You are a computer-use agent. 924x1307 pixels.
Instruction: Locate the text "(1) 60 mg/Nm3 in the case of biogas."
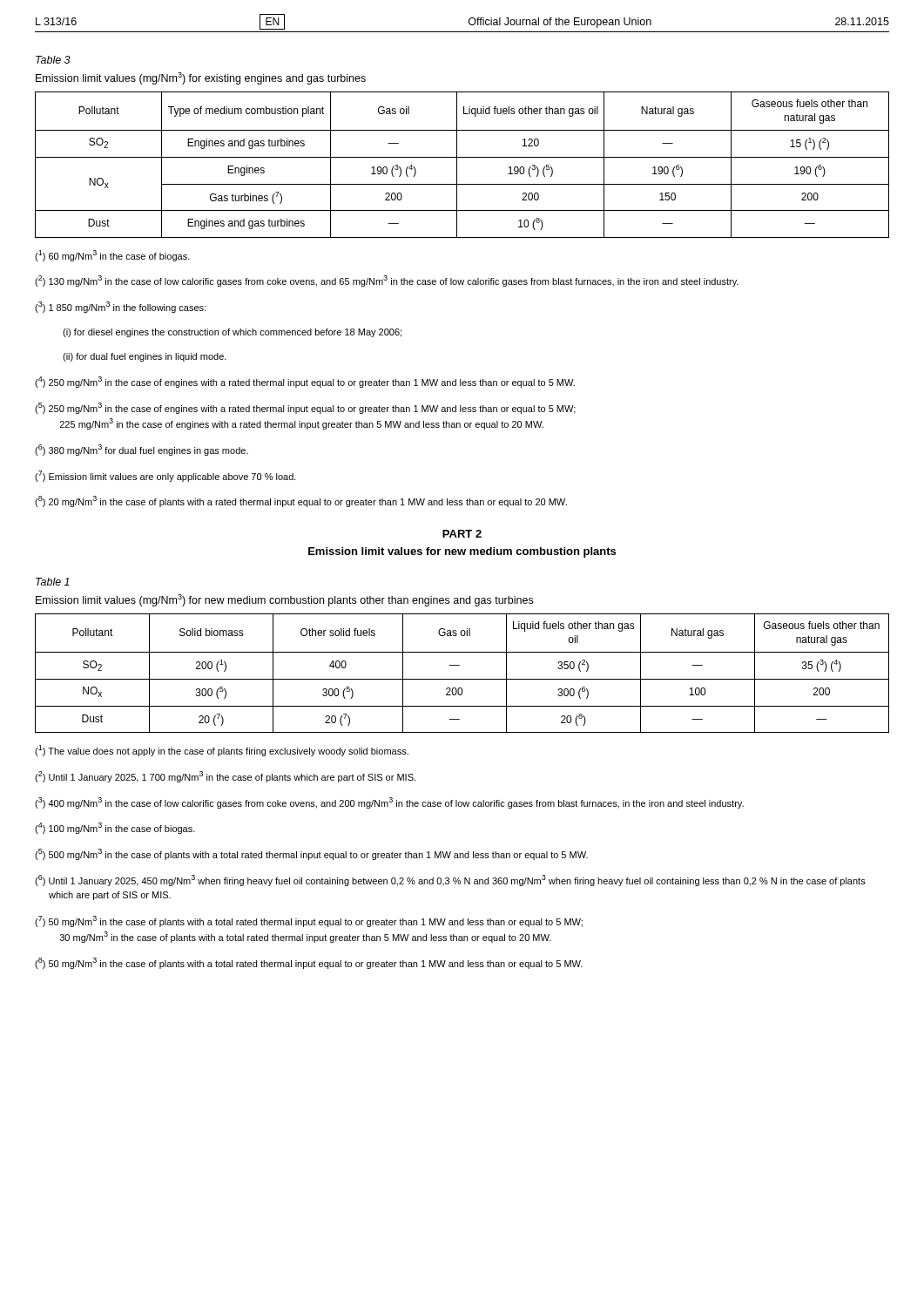(112, 256)
